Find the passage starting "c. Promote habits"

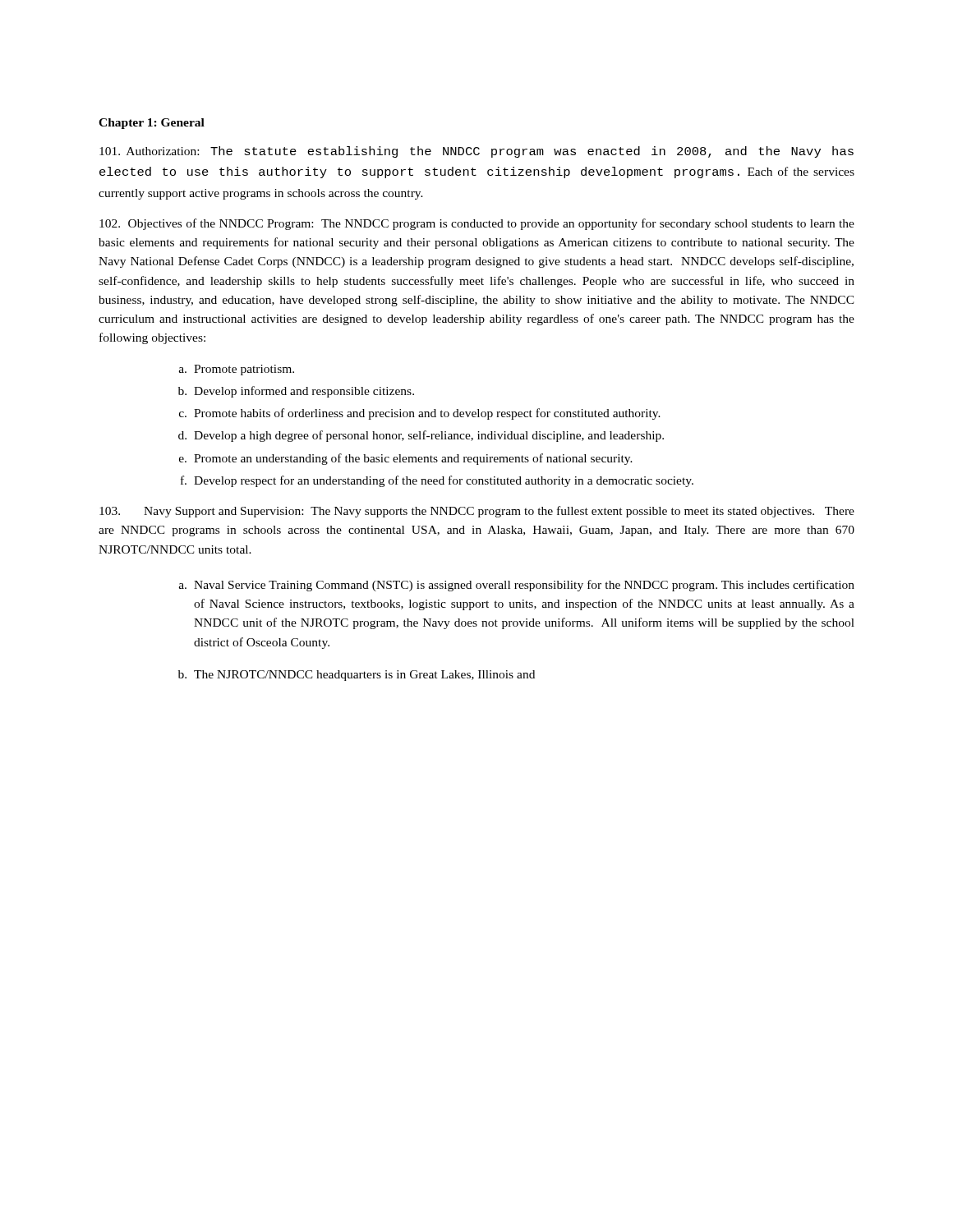click(509, 413)
